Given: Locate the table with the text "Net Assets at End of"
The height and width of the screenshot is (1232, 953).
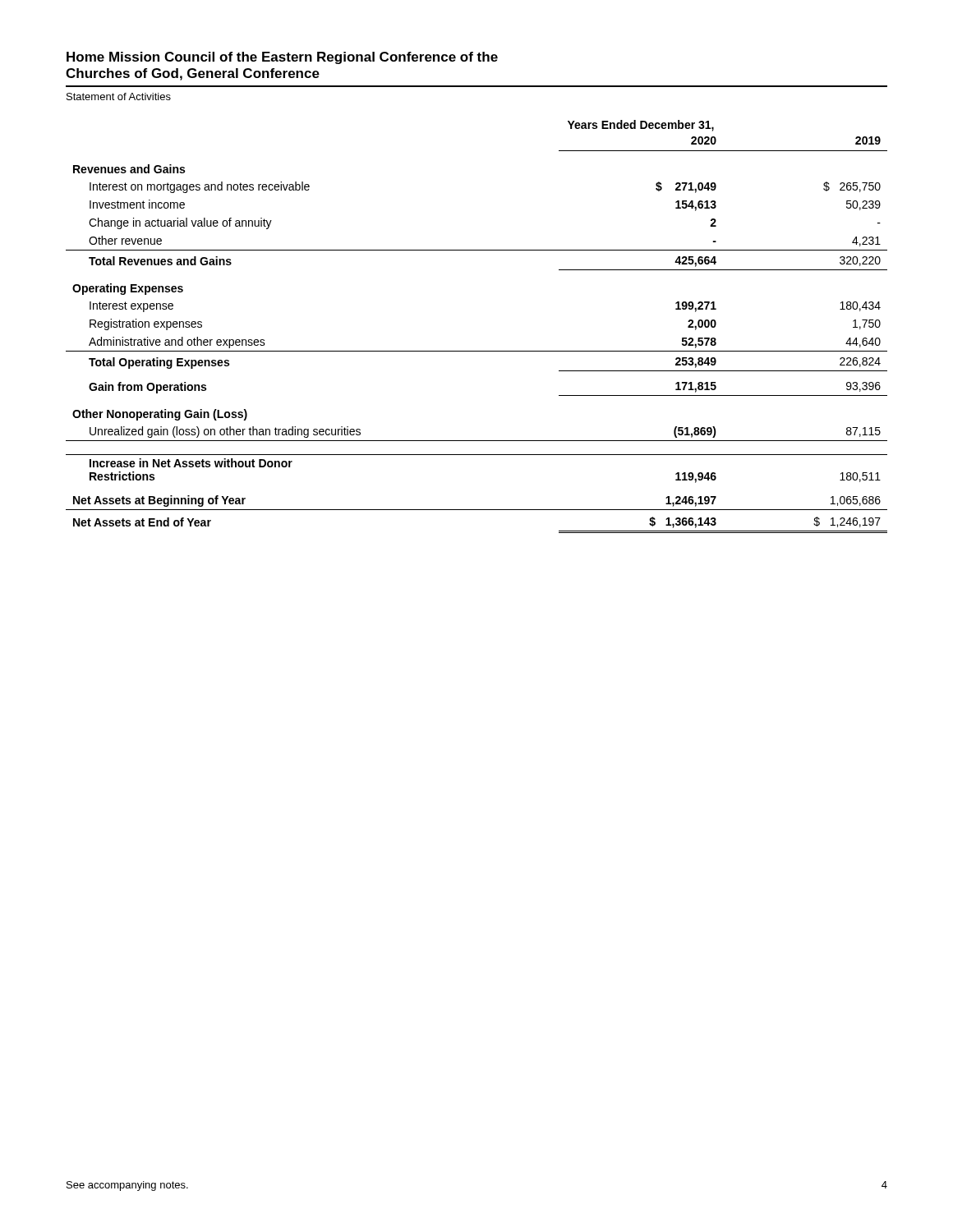Looking at the screenshot, I should click(x=476, y=324).
